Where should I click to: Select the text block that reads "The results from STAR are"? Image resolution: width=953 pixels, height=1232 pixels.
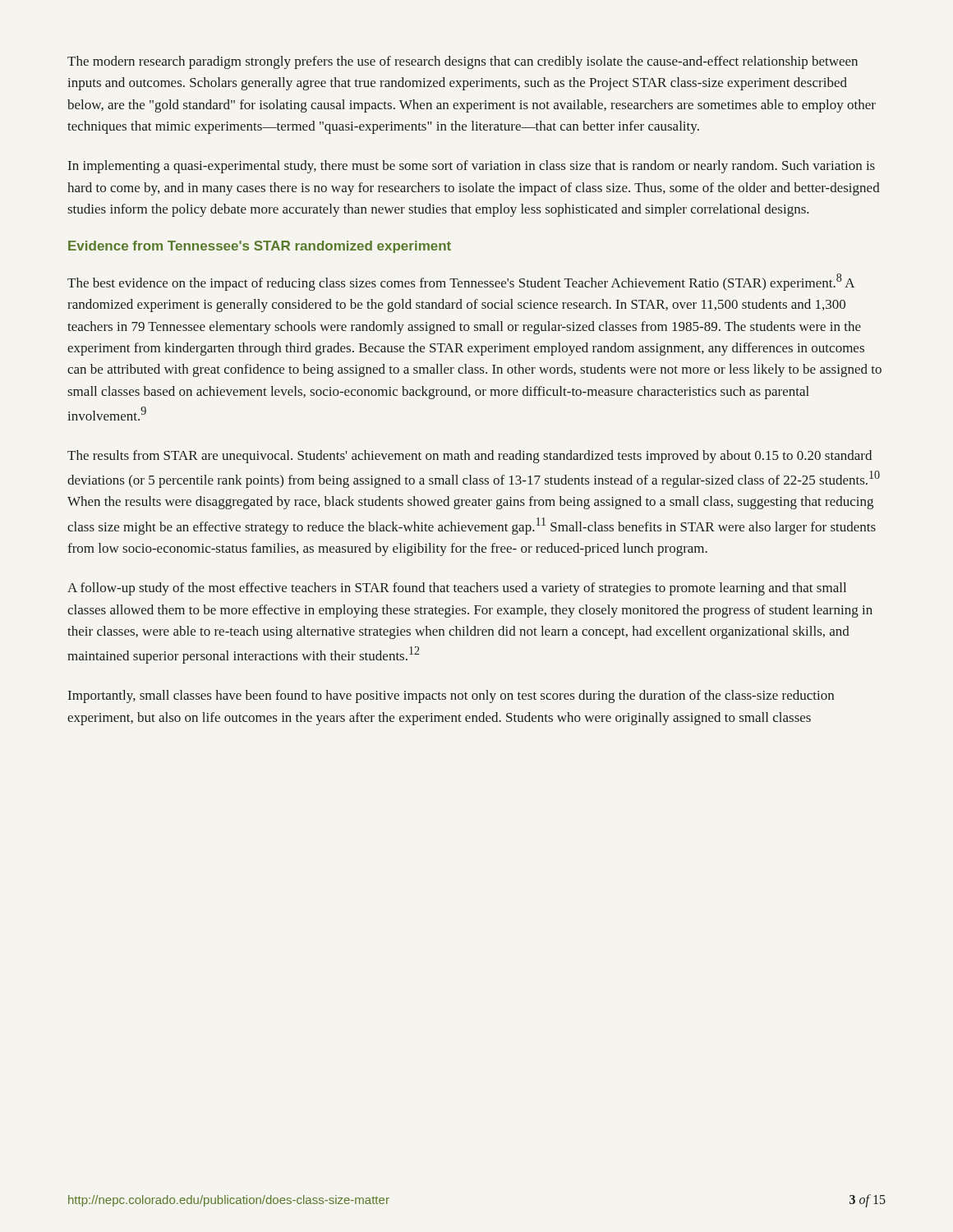(474, 502)
